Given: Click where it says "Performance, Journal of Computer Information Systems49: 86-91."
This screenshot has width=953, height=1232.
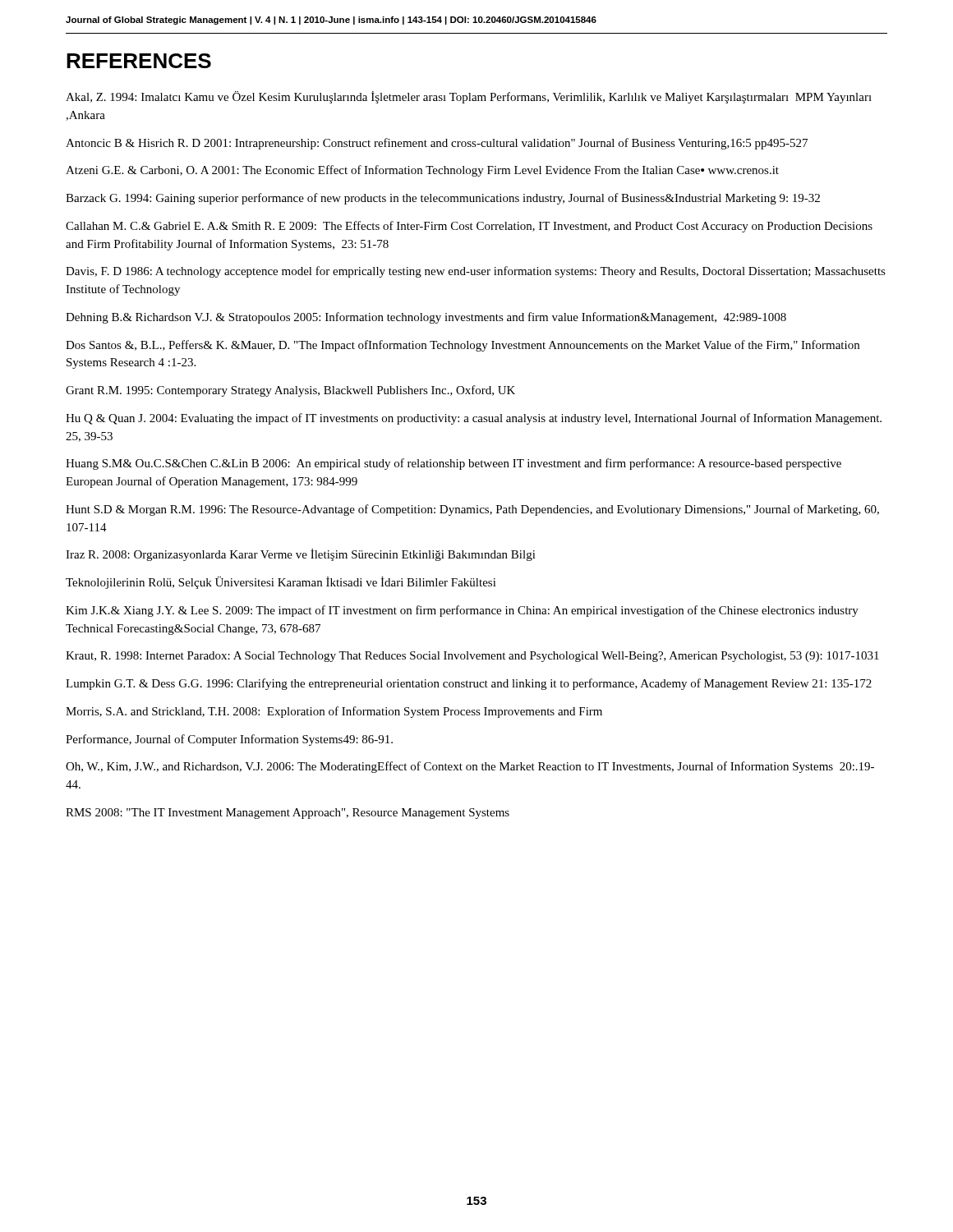Looking at the screenshot, I should pyautogui.click(x=230, y=739).
